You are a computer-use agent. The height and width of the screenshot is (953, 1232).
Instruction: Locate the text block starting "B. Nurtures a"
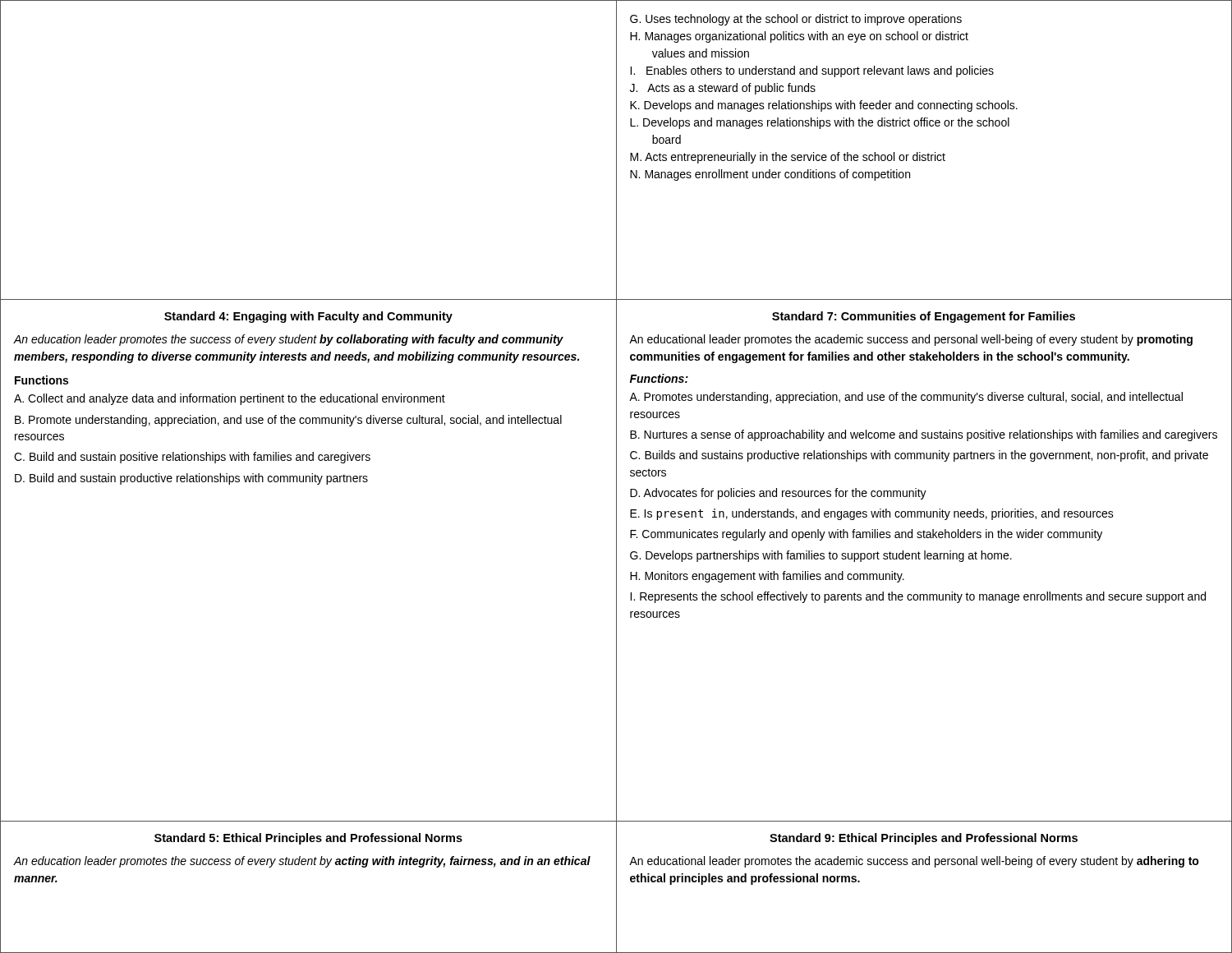click(924, 435)
